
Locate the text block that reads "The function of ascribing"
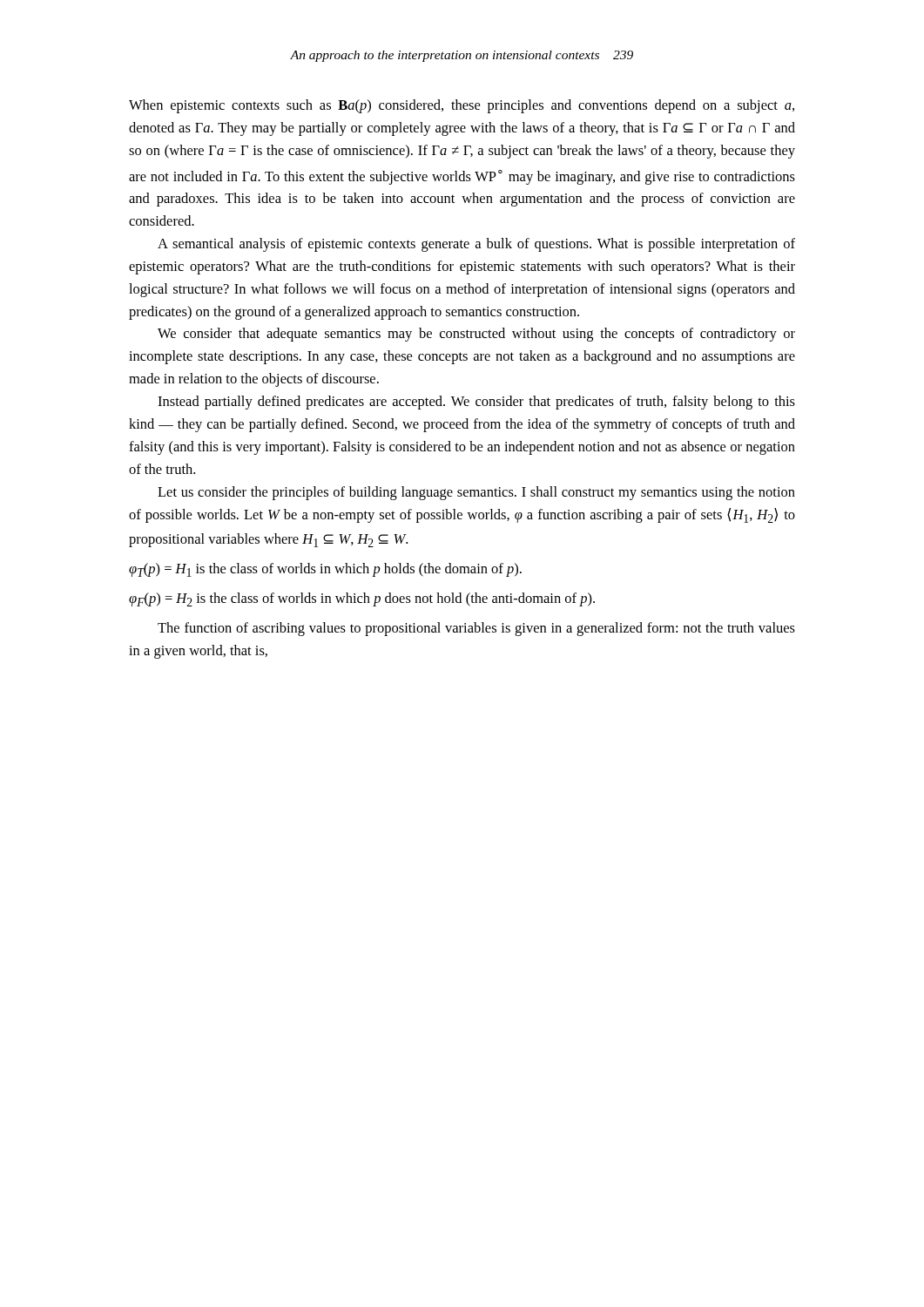tap(462, 639)
